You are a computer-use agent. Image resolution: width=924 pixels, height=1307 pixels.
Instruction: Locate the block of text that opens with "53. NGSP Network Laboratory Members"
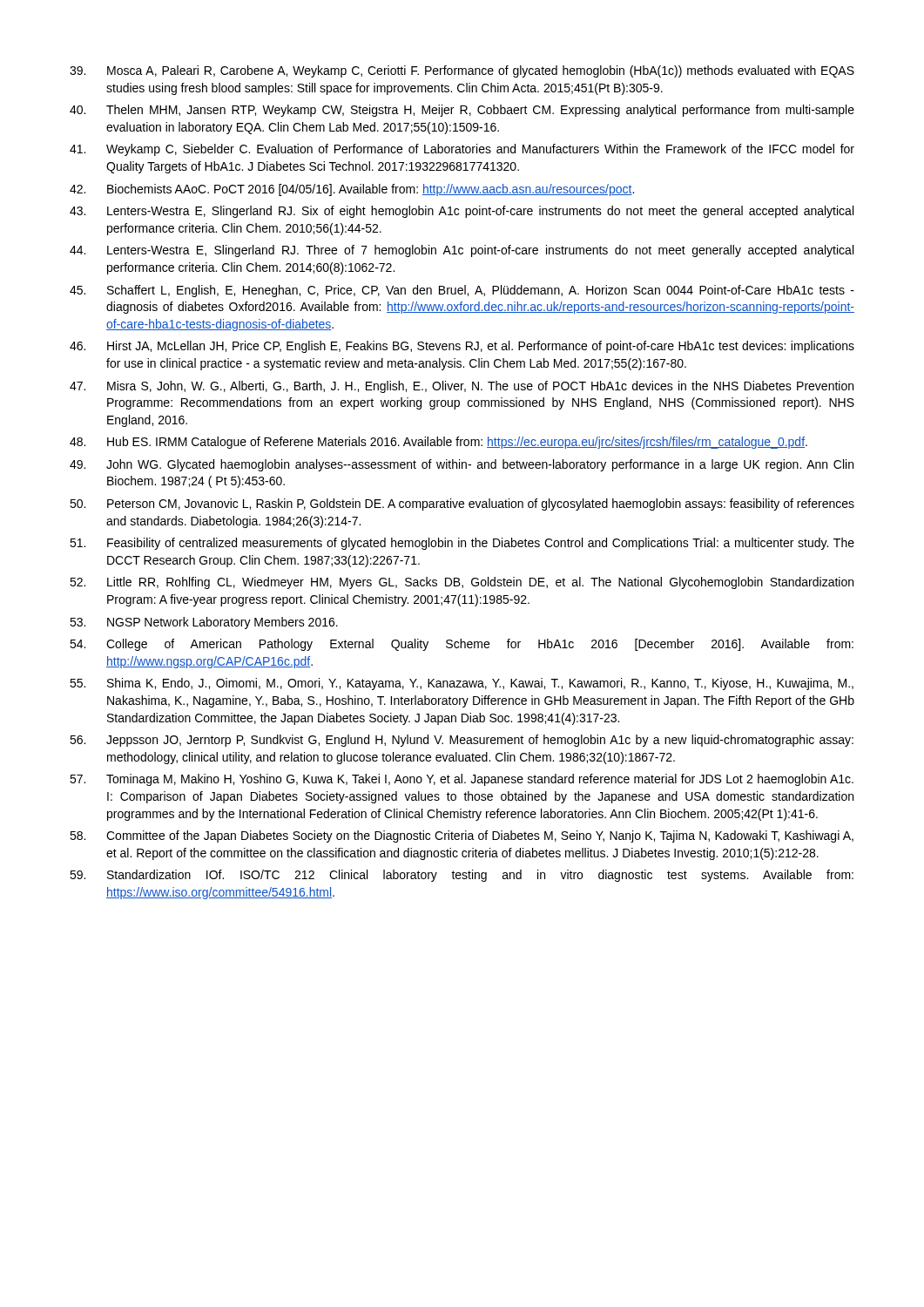[204, 623]
